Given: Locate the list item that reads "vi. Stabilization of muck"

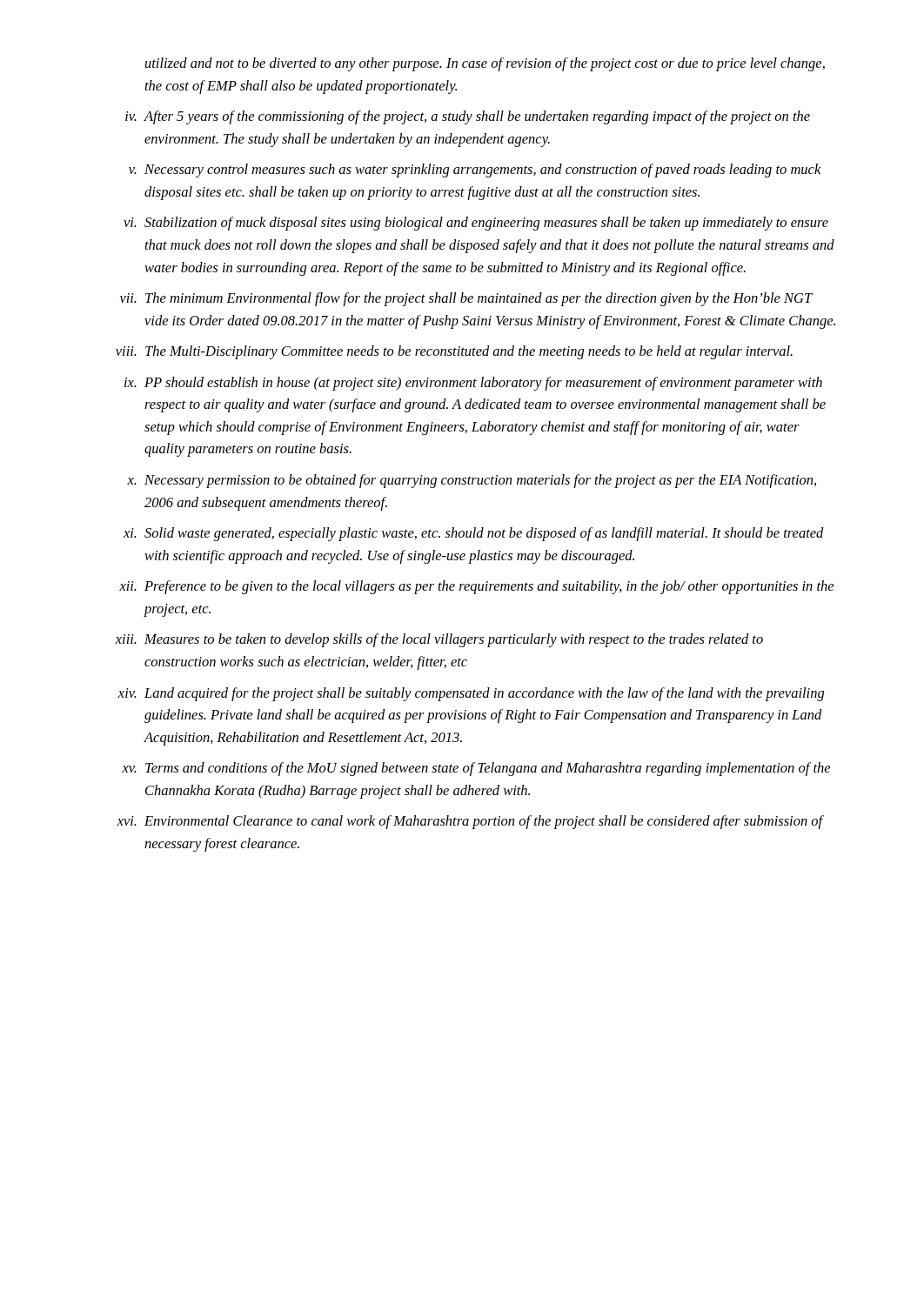Looking at the screenshot, I should pyautogui.click(x=462, y=245).
